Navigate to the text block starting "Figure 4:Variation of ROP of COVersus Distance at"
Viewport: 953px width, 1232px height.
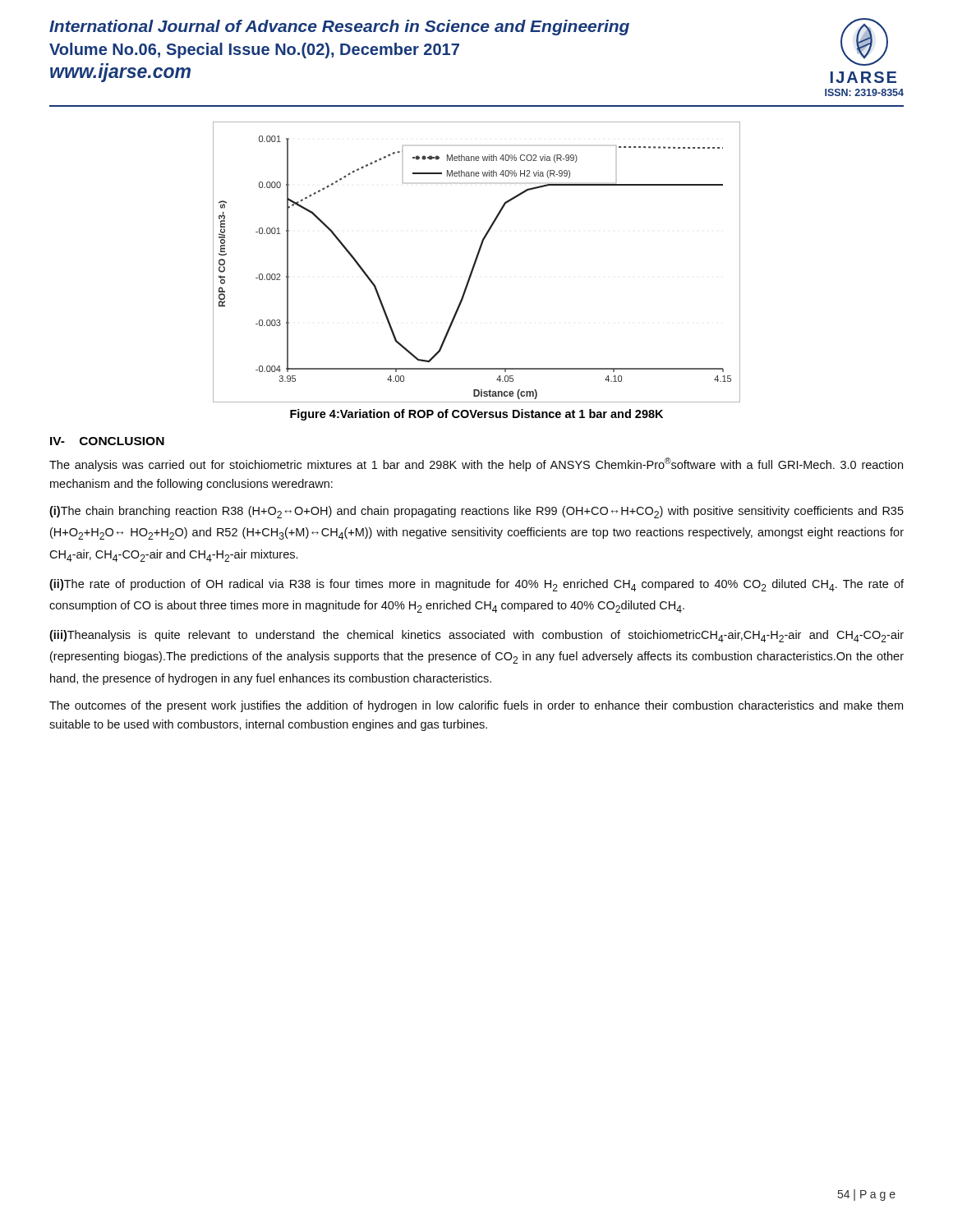point(476,414)
